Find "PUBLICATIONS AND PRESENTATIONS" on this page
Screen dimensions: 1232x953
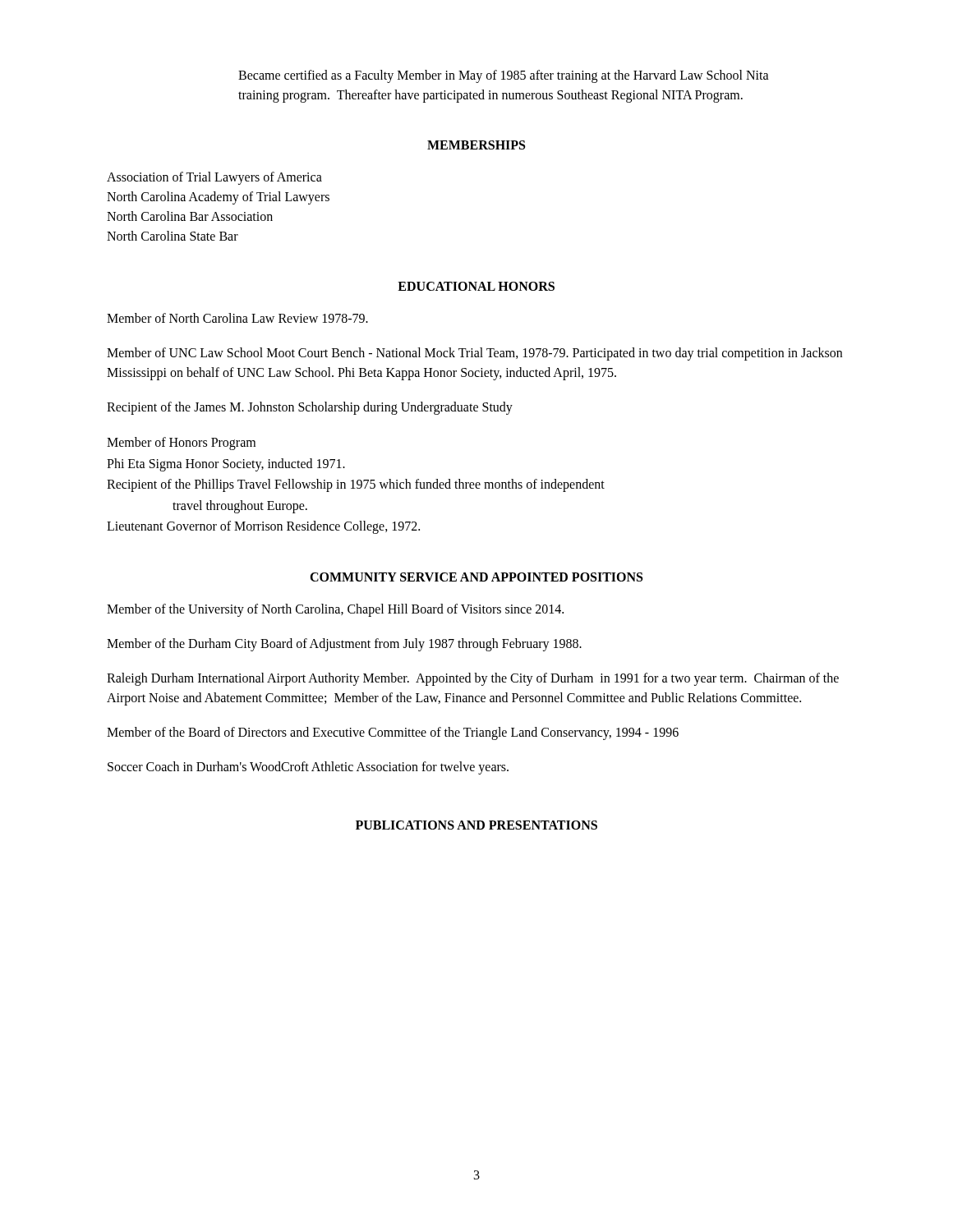click(476, 825)
